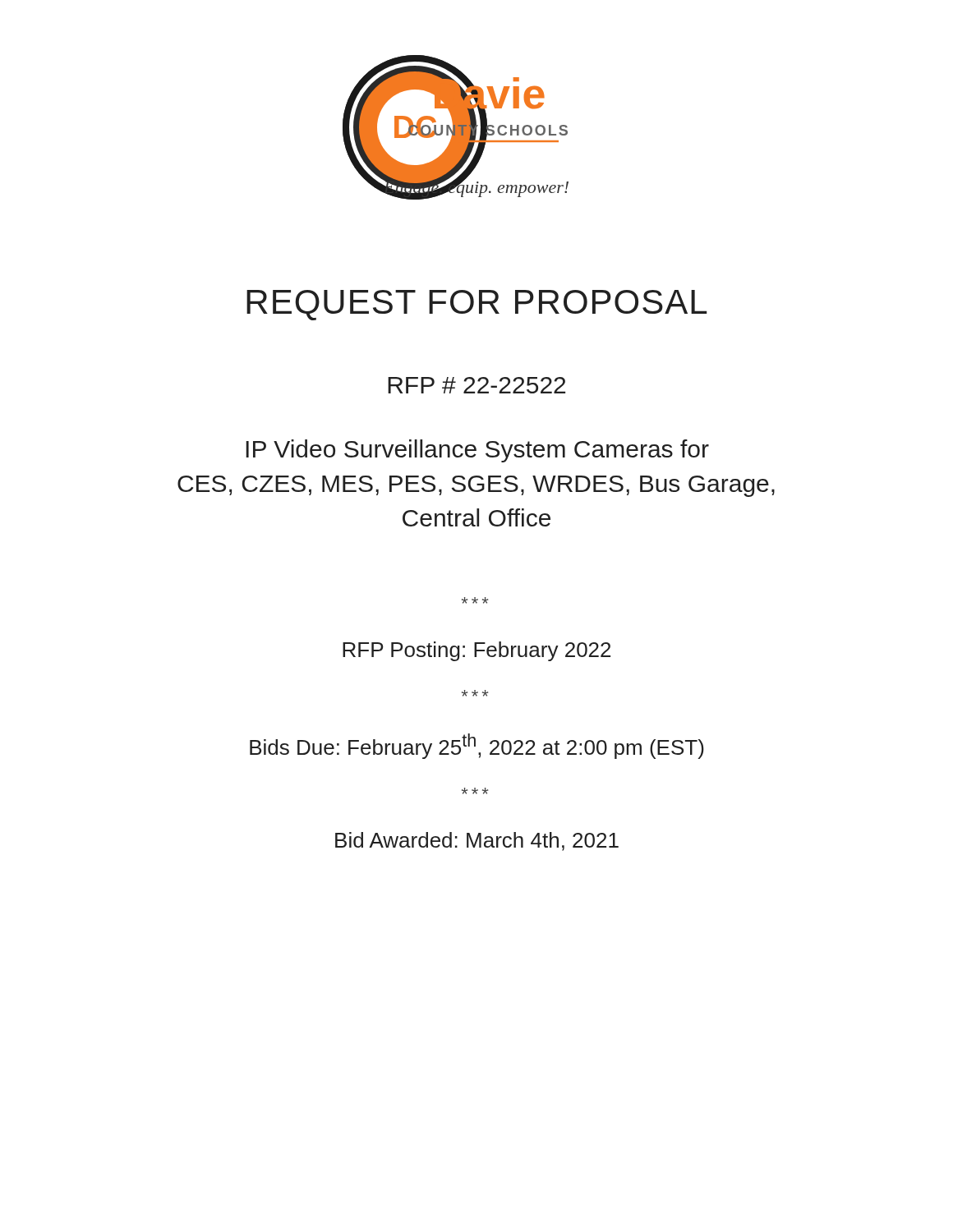
Task: Click on the text that says "Bid Awarded: March 4th, 2021"
Action: [476, 840]
